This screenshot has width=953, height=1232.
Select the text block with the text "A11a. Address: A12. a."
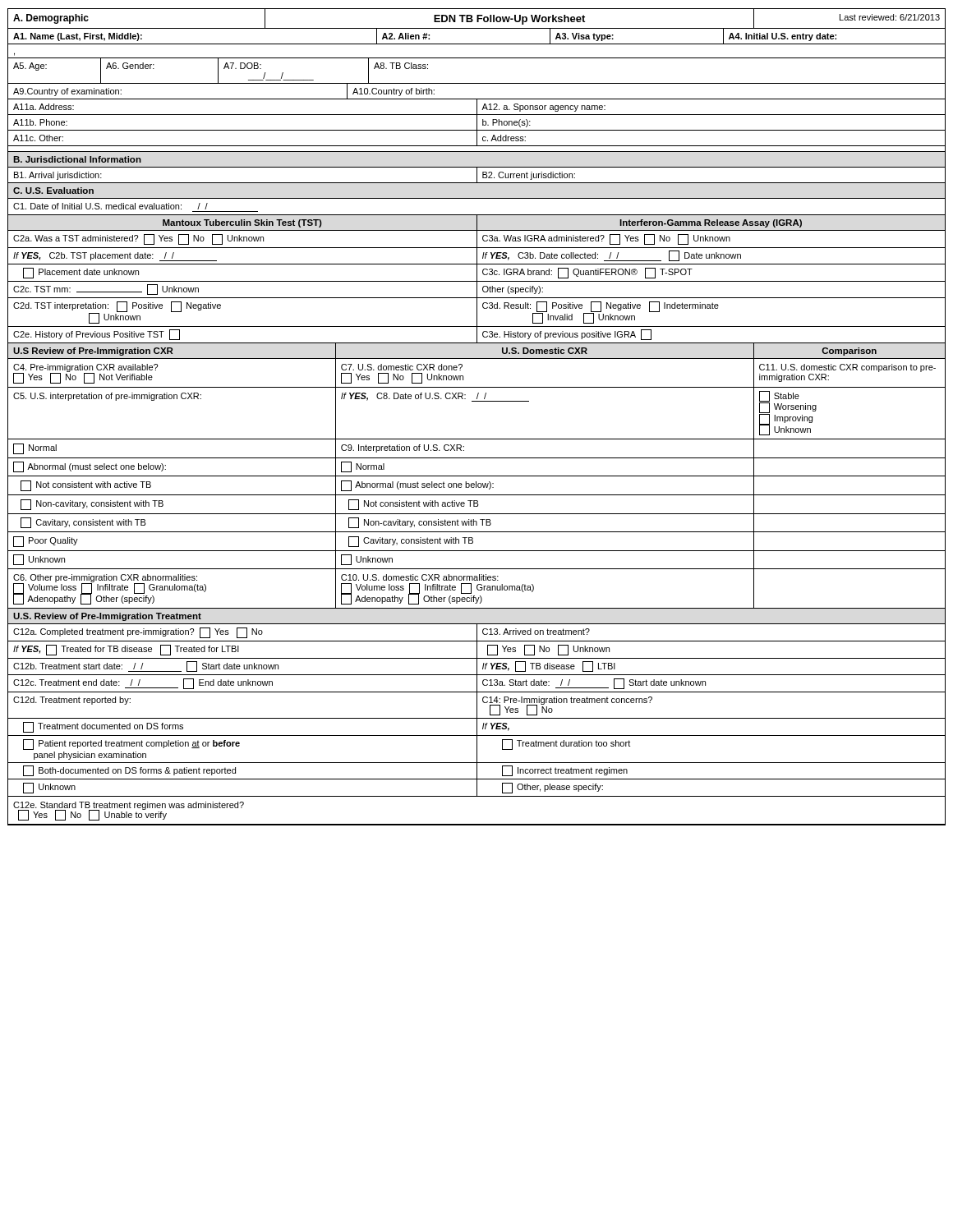(x=476, y=107)
